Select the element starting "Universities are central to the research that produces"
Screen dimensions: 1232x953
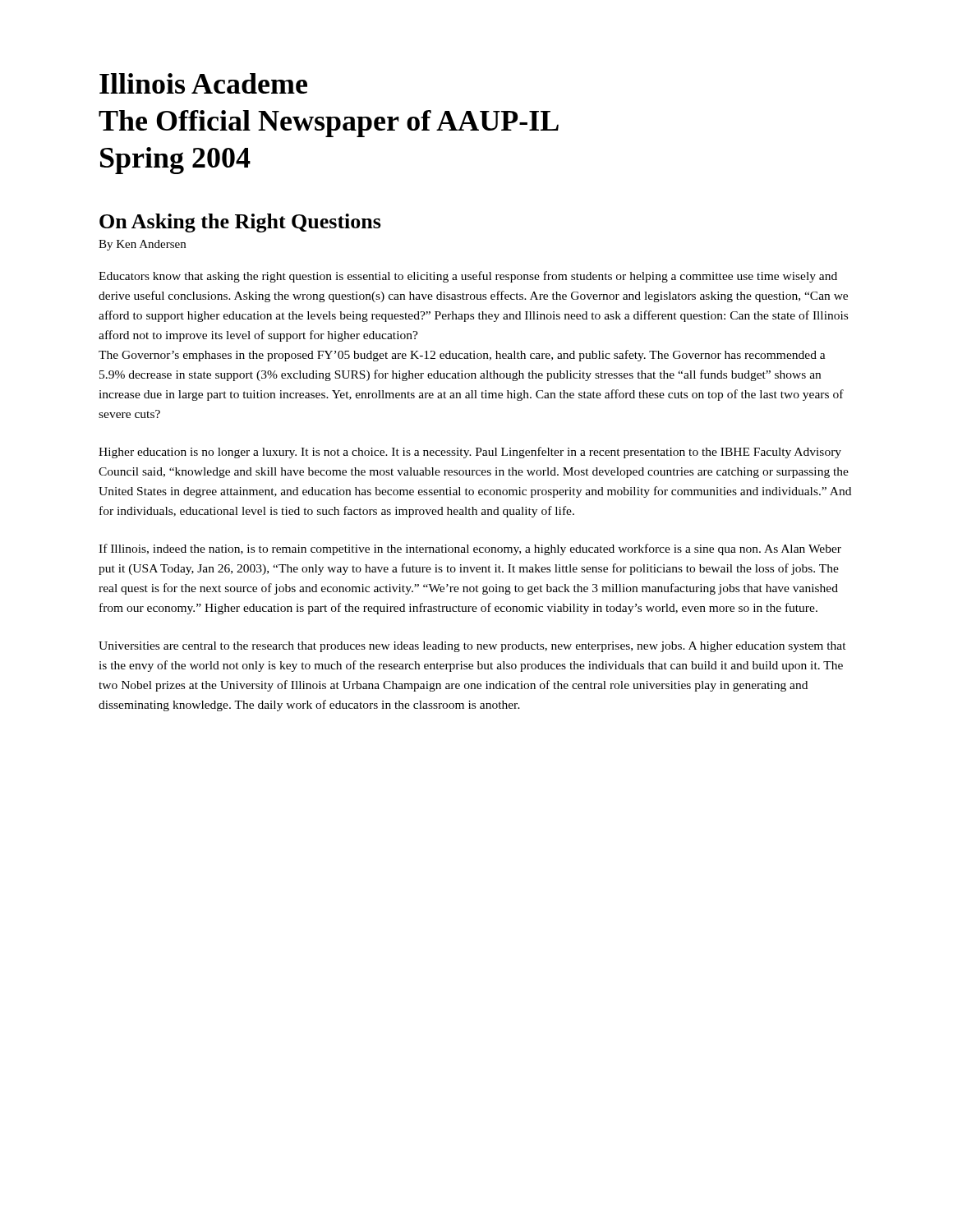(x=472, y=675)
